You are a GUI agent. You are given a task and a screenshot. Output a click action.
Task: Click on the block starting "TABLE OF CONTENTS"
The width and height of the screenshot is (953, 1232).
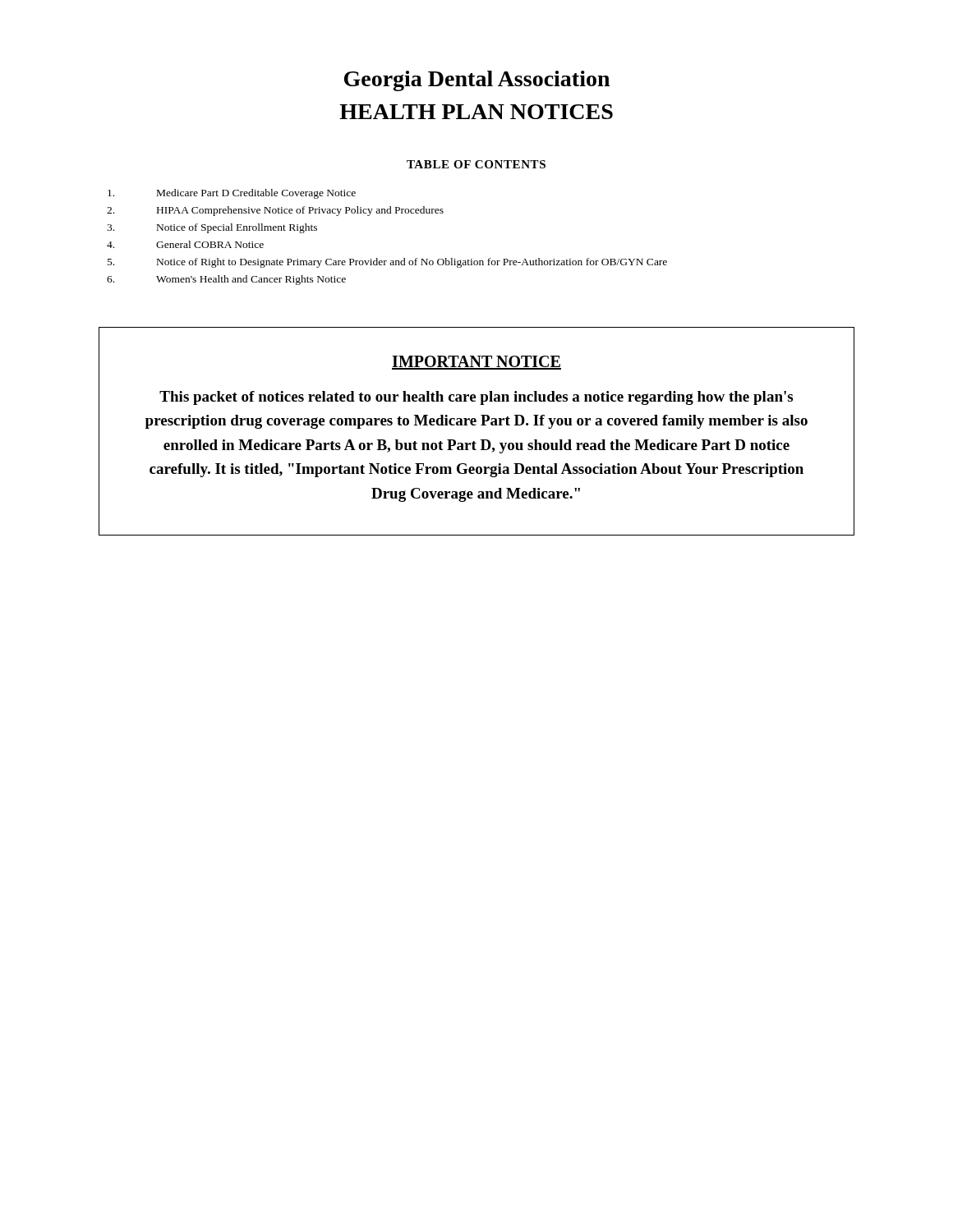pos(476,164)
